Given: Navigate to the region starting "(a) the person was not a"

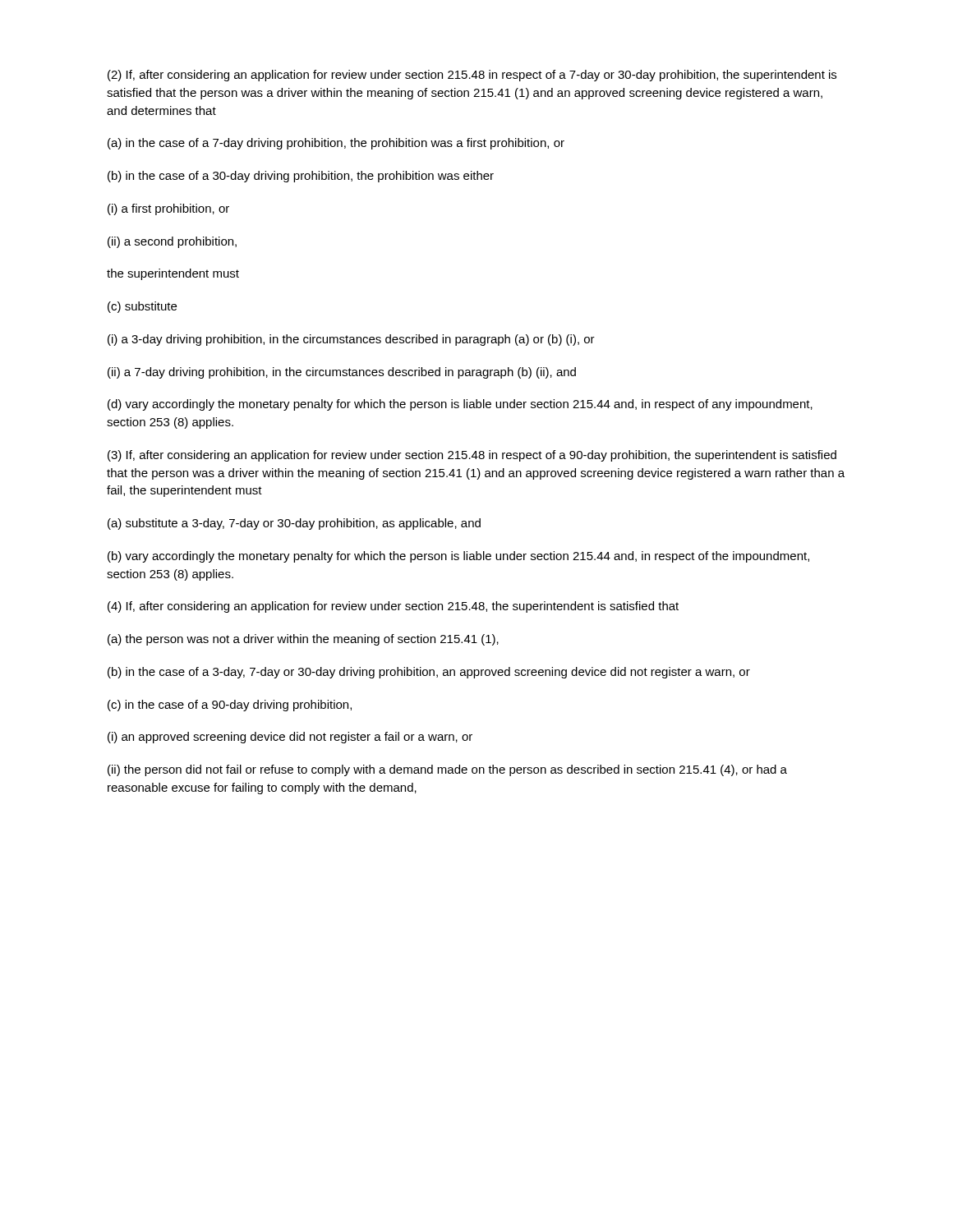Looking at the screenshot, I should [x=303, y=639].
